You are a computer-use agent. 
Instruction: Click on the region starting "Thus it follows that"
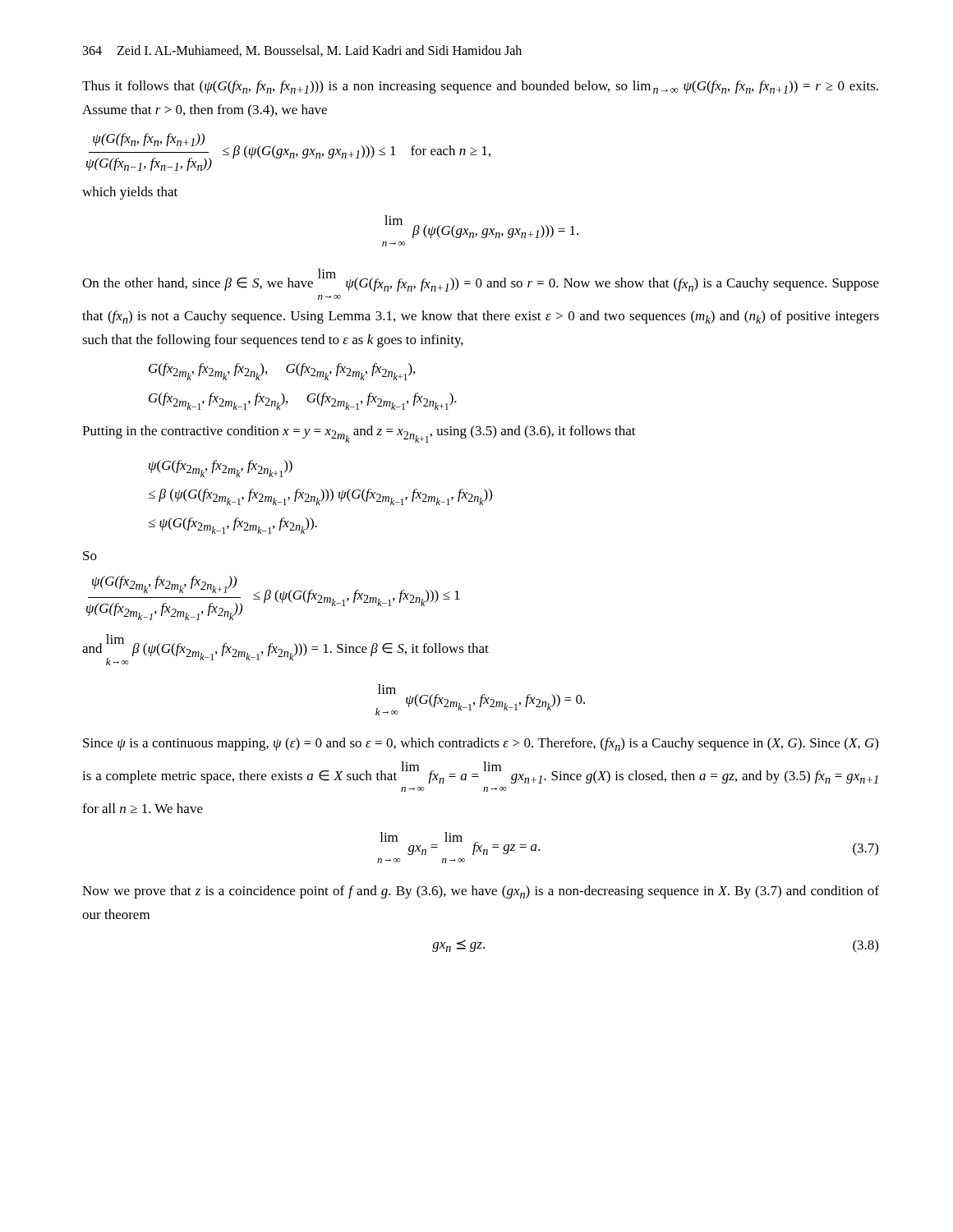point(481,98)
